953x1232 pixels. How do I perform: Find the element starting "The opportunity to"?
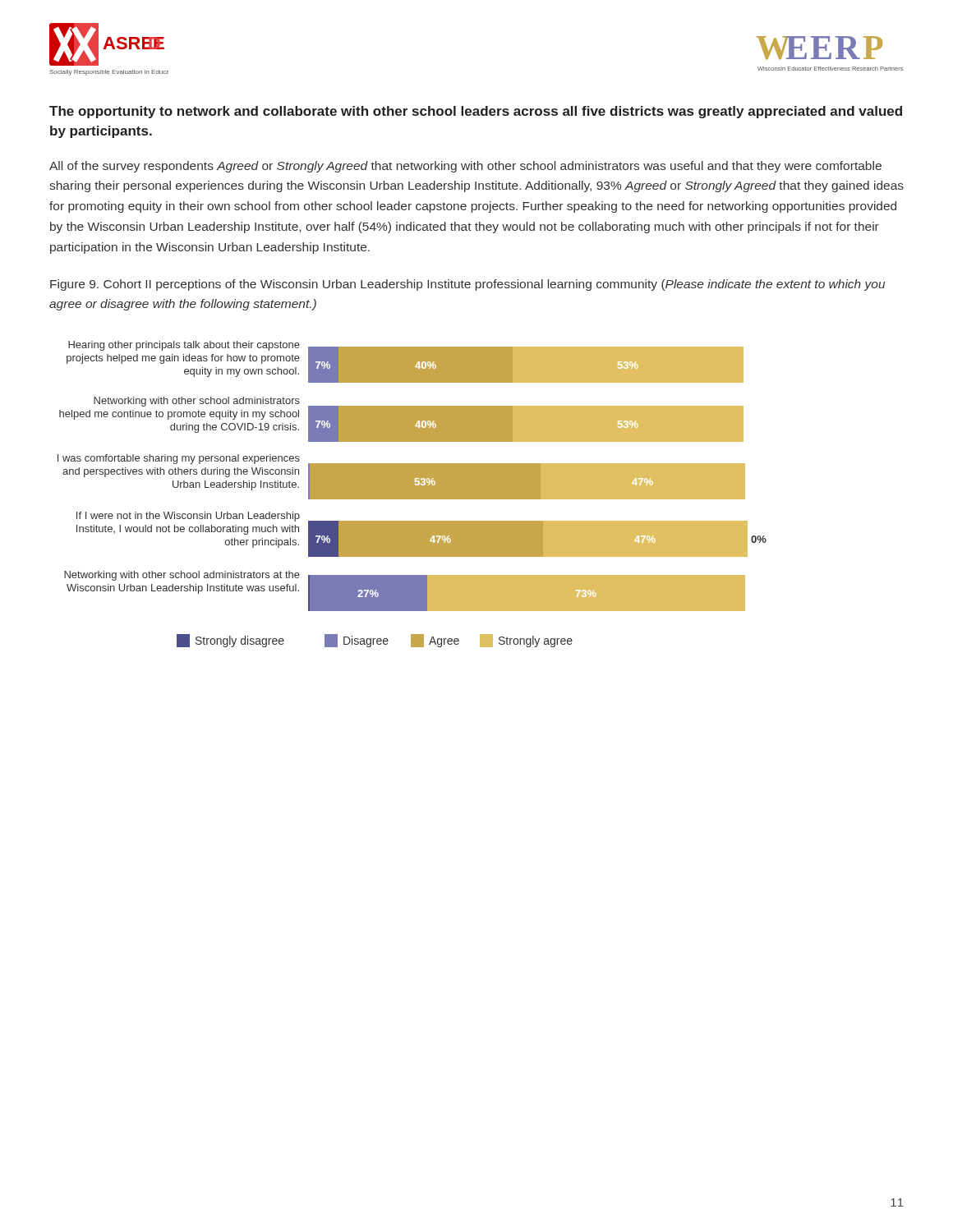click(476, 121)
